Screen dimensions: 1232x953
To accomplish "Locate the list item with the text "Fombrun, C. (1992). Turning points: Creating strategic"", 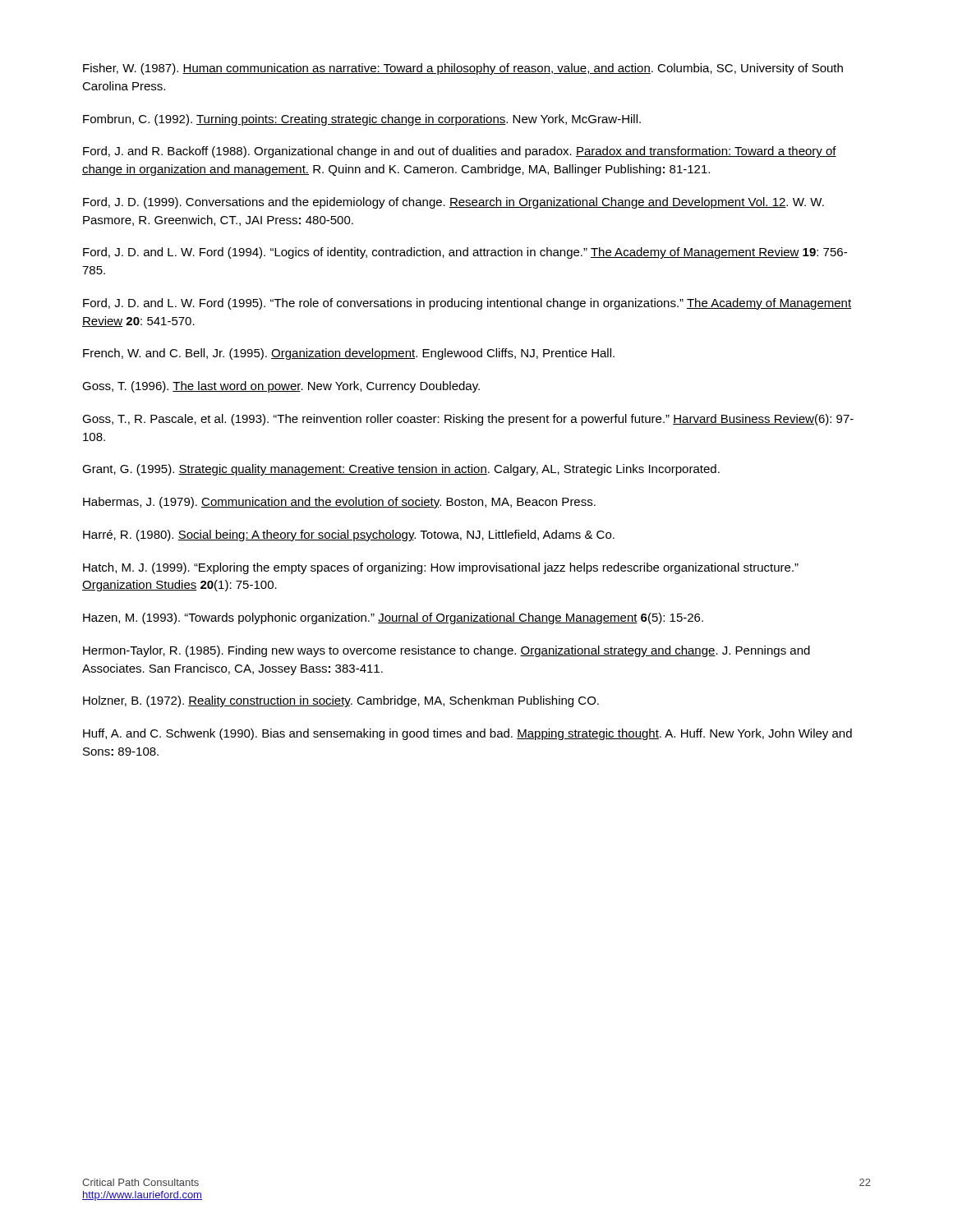I will coord(362,118).
